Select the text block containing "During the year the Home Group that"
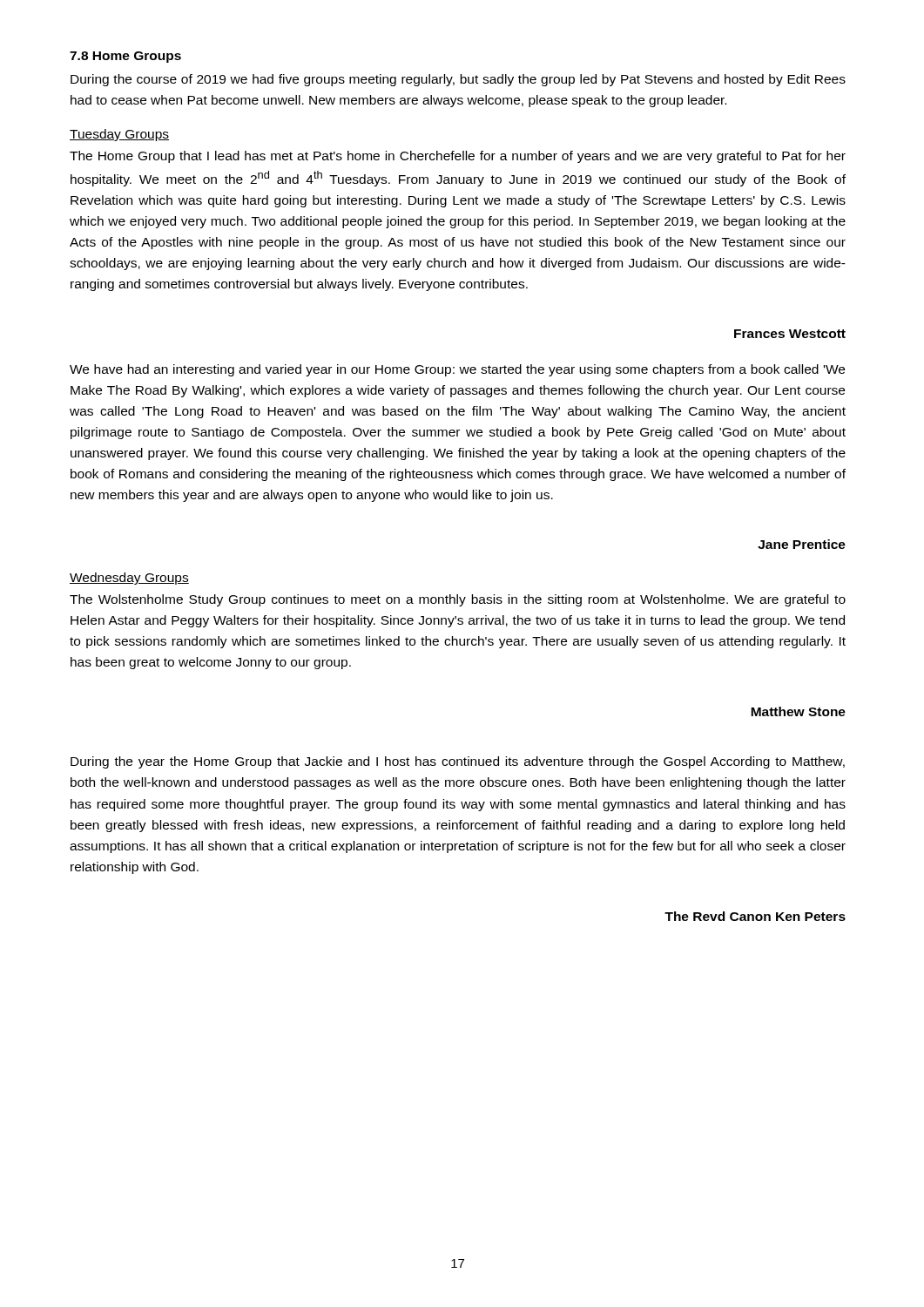Image resolution: width=924 pixels, height=1307 pixels. pos(458,814)
